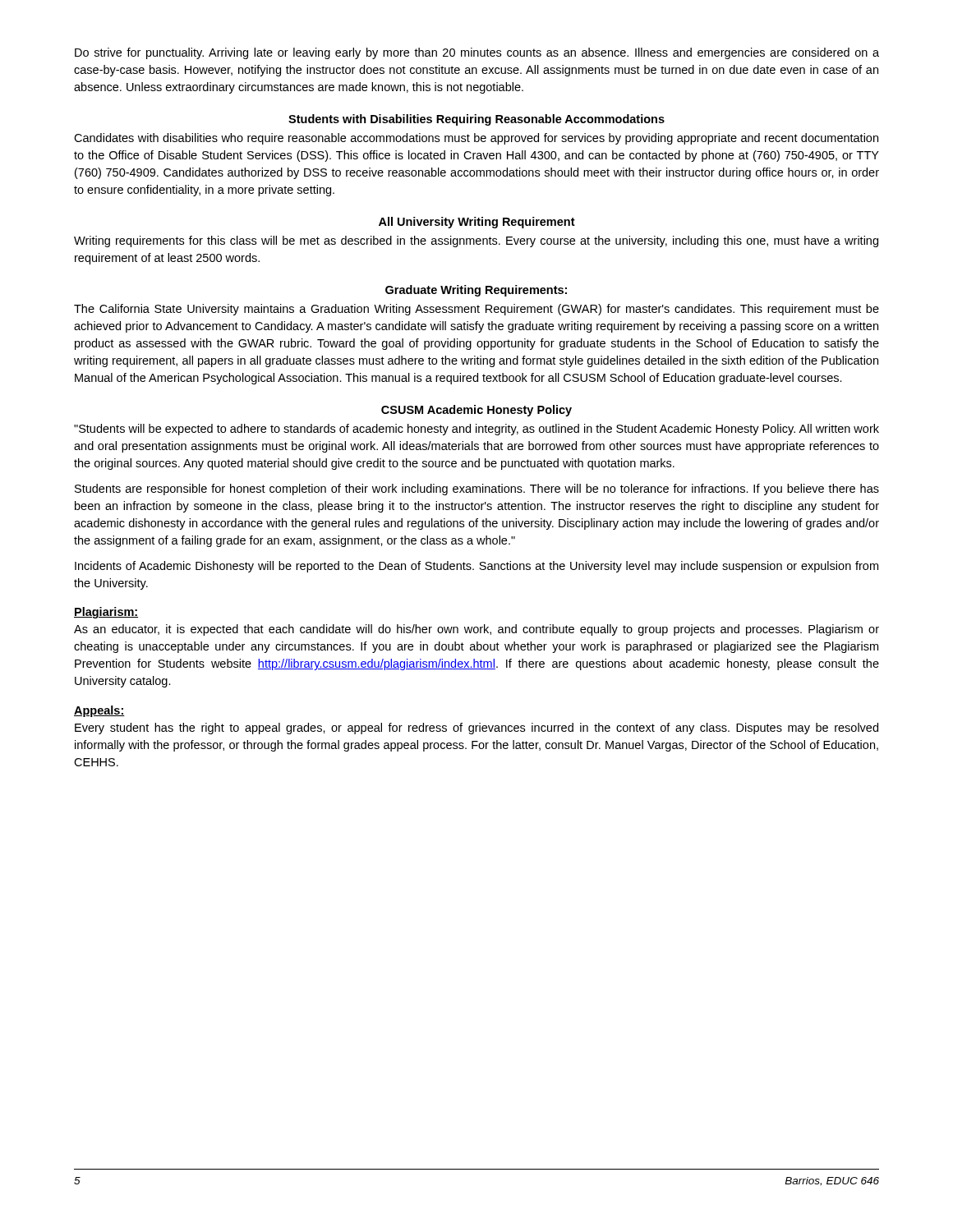
Task: Select the text block starting "Students are responsible for"
Action: (476, 515)
